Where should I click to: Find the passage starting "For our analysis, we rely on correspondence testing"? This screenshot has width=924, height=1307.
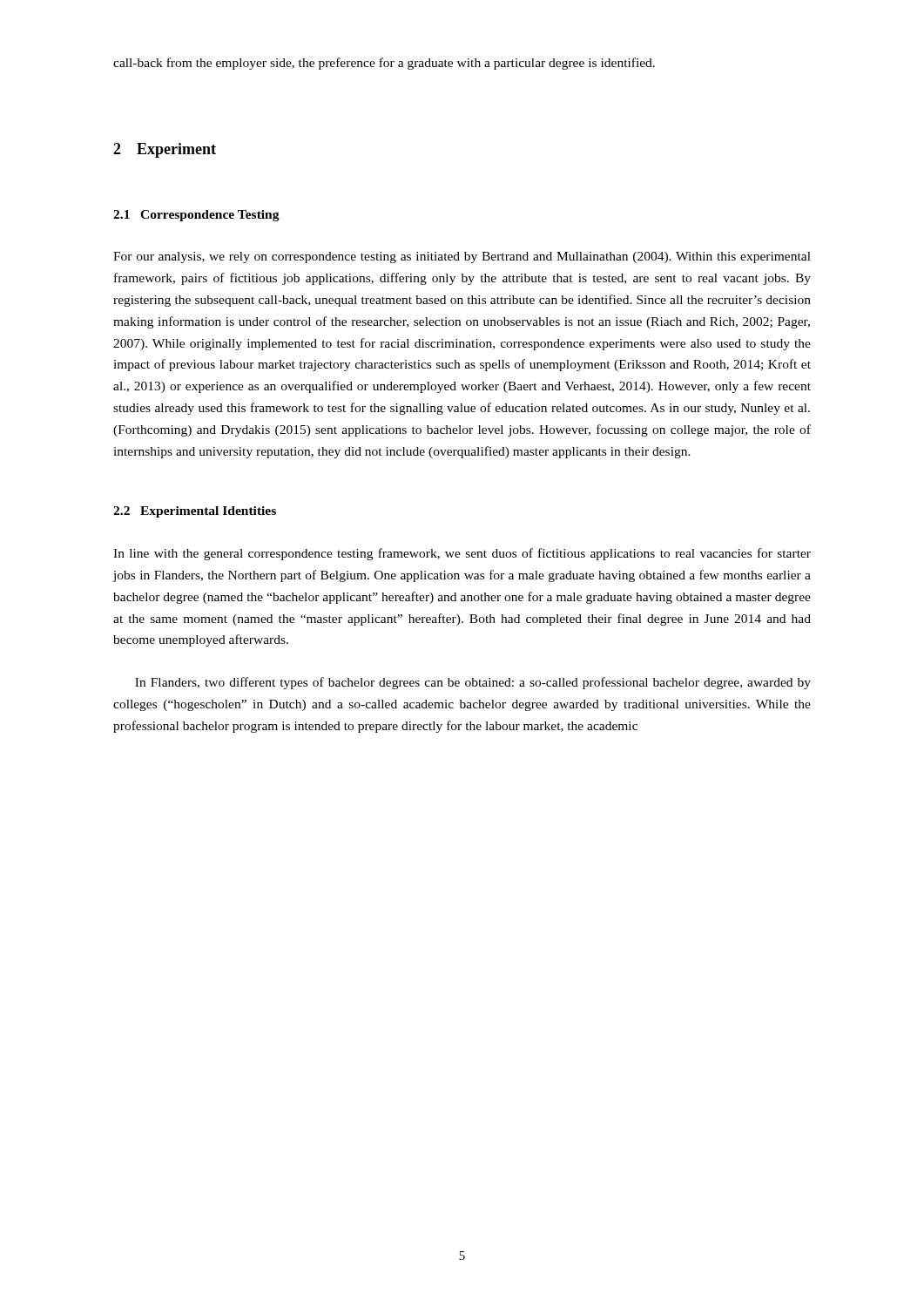coord(462,354)
